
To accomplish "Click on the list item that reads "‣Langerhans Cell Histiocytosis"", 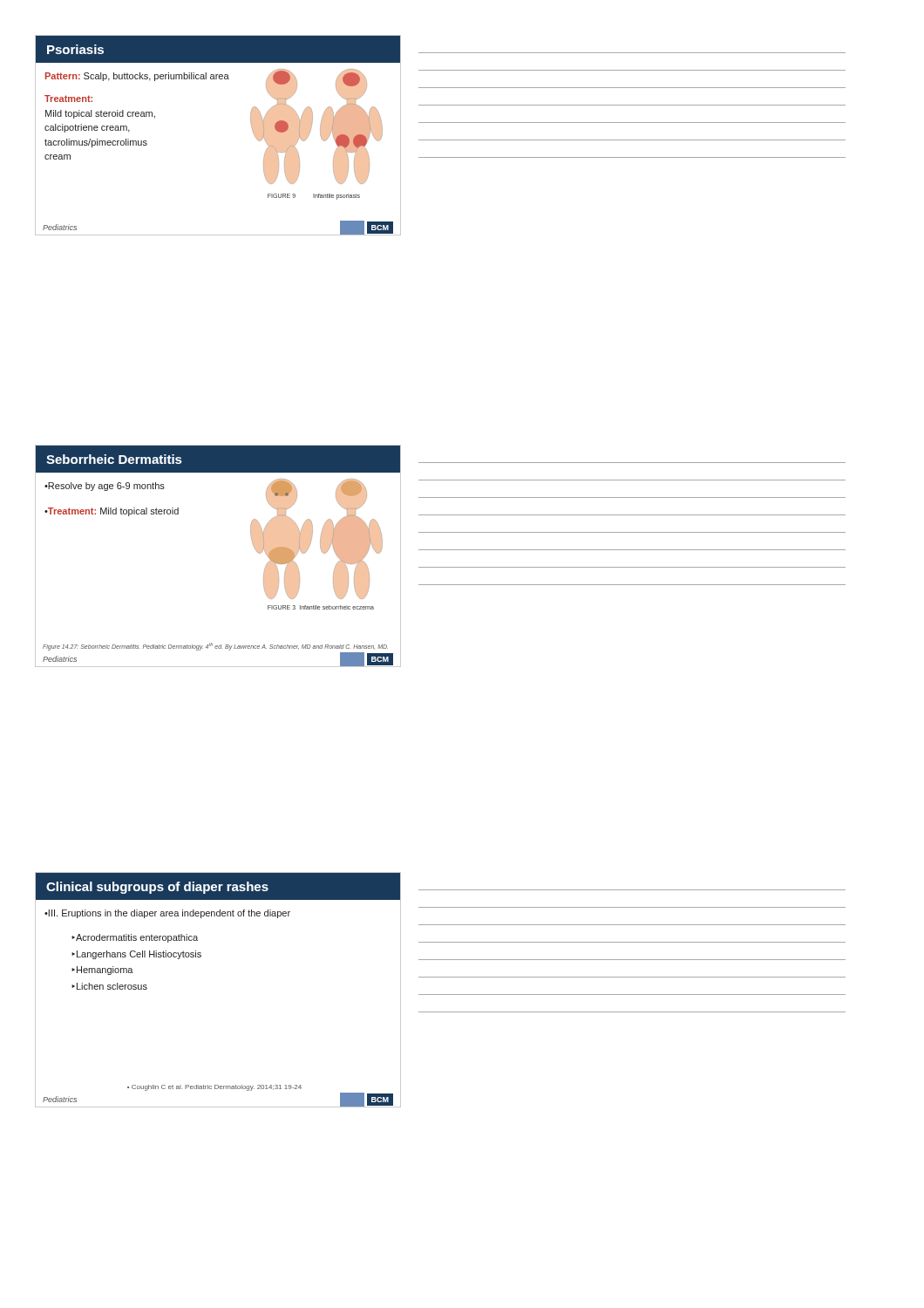I will (136, 954).
